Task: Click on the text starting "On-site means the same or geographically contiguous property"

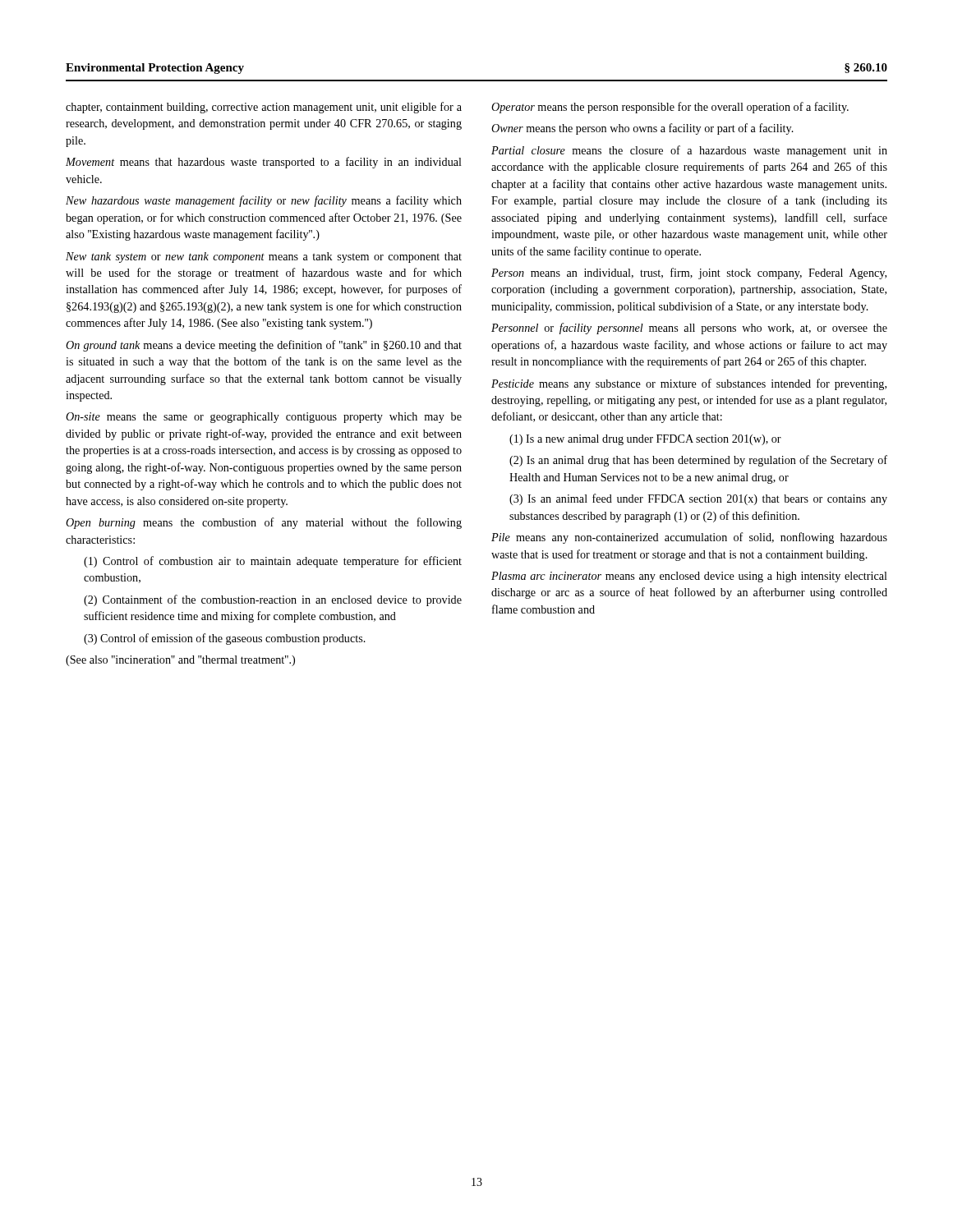Action: [264, 459]
